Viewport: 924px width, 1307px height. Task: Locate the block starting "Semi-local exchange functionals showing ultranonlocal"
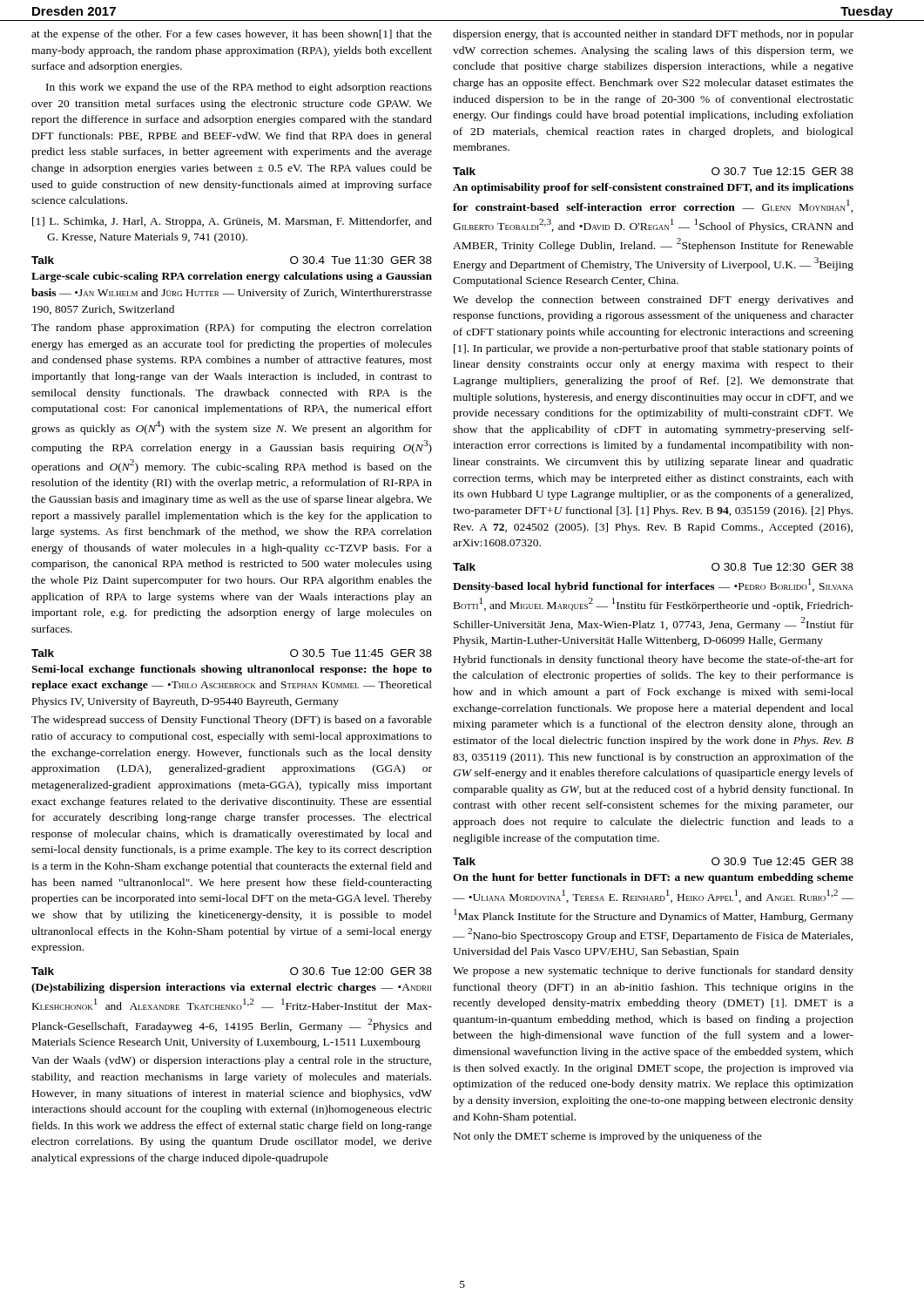(x=232, y=808)
